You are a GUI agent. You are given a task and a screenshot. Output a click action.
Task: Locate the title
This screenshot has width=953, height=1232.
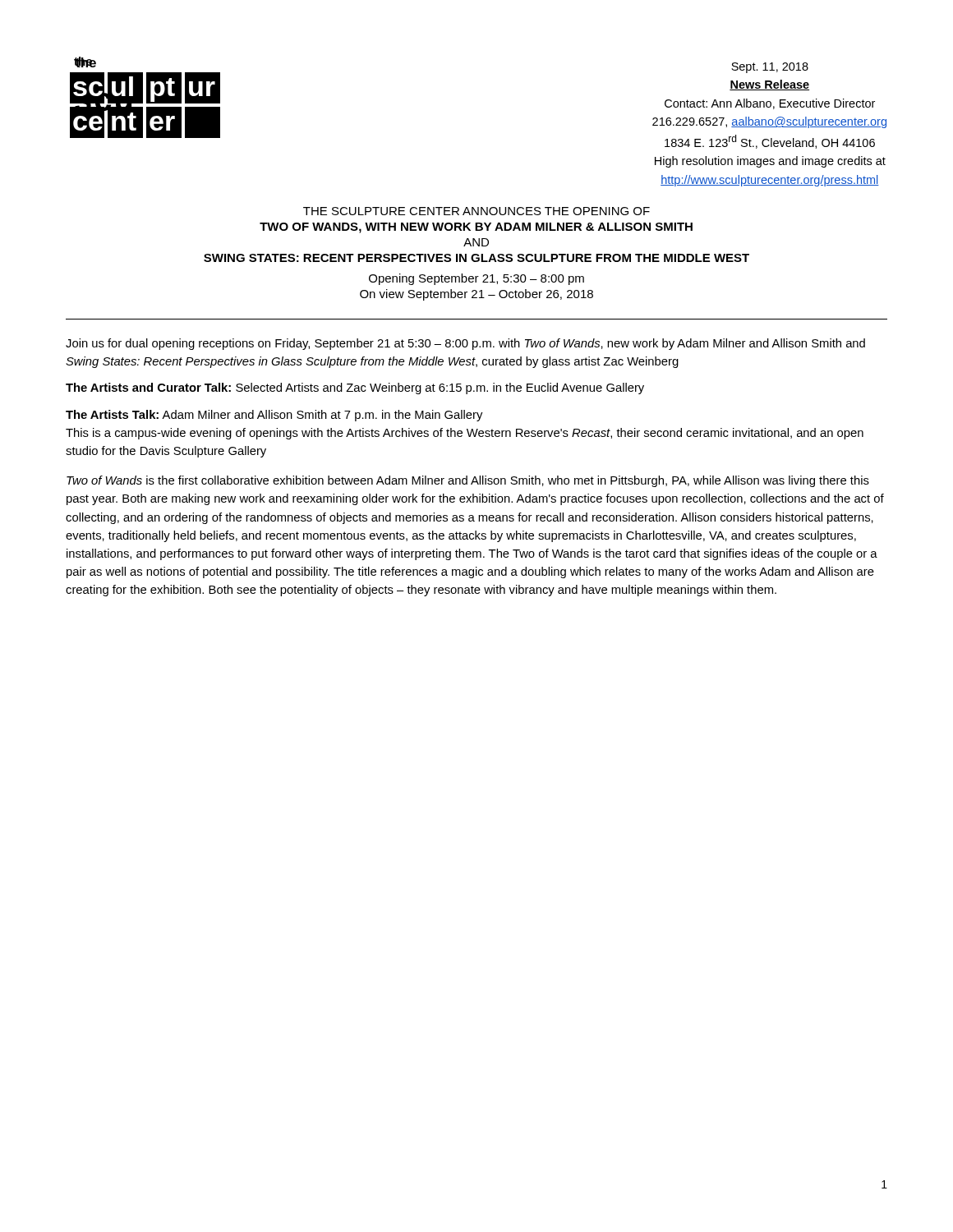[476, 252]
